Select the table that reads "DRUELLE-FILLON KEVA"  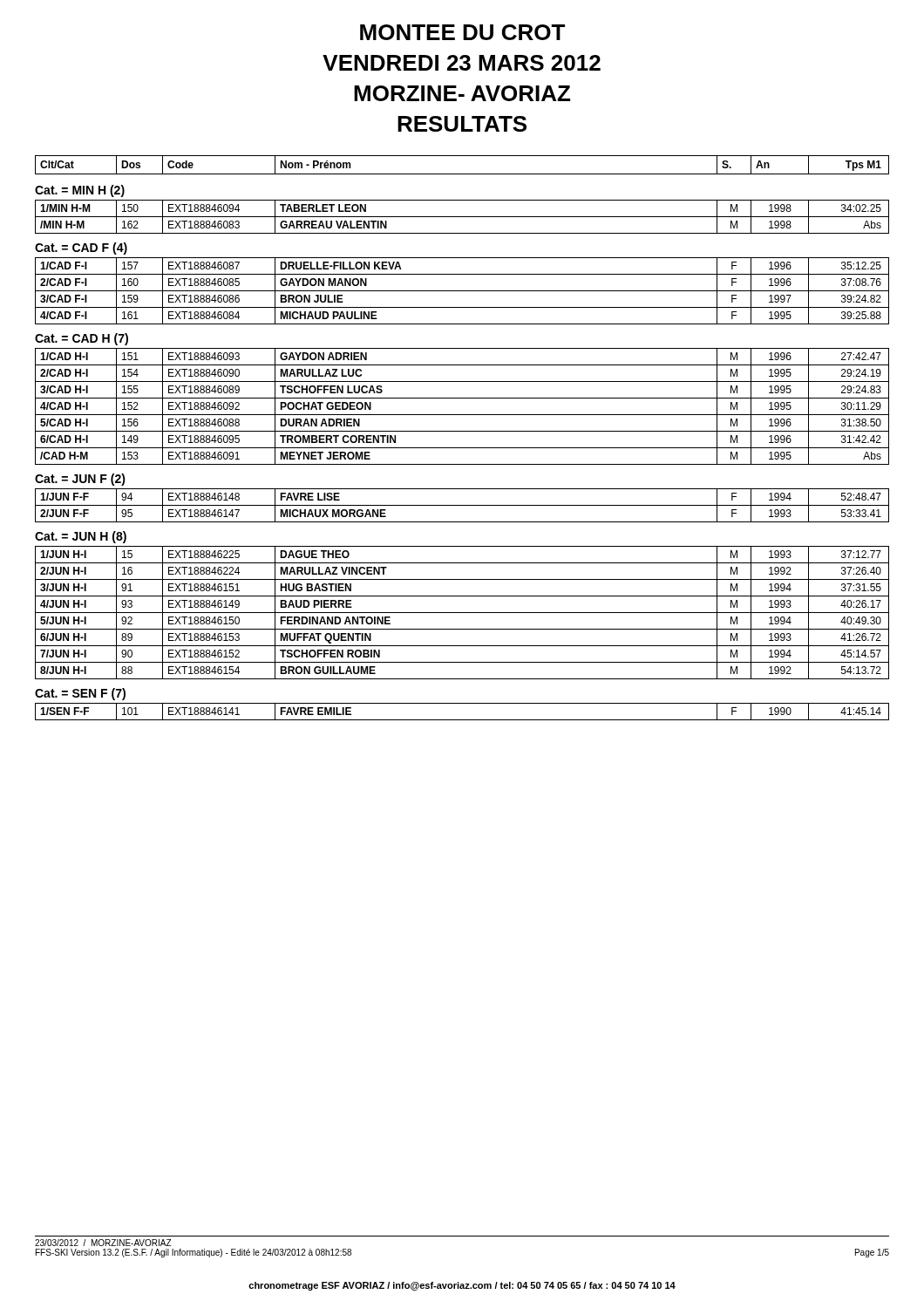(x=462, y=291)
